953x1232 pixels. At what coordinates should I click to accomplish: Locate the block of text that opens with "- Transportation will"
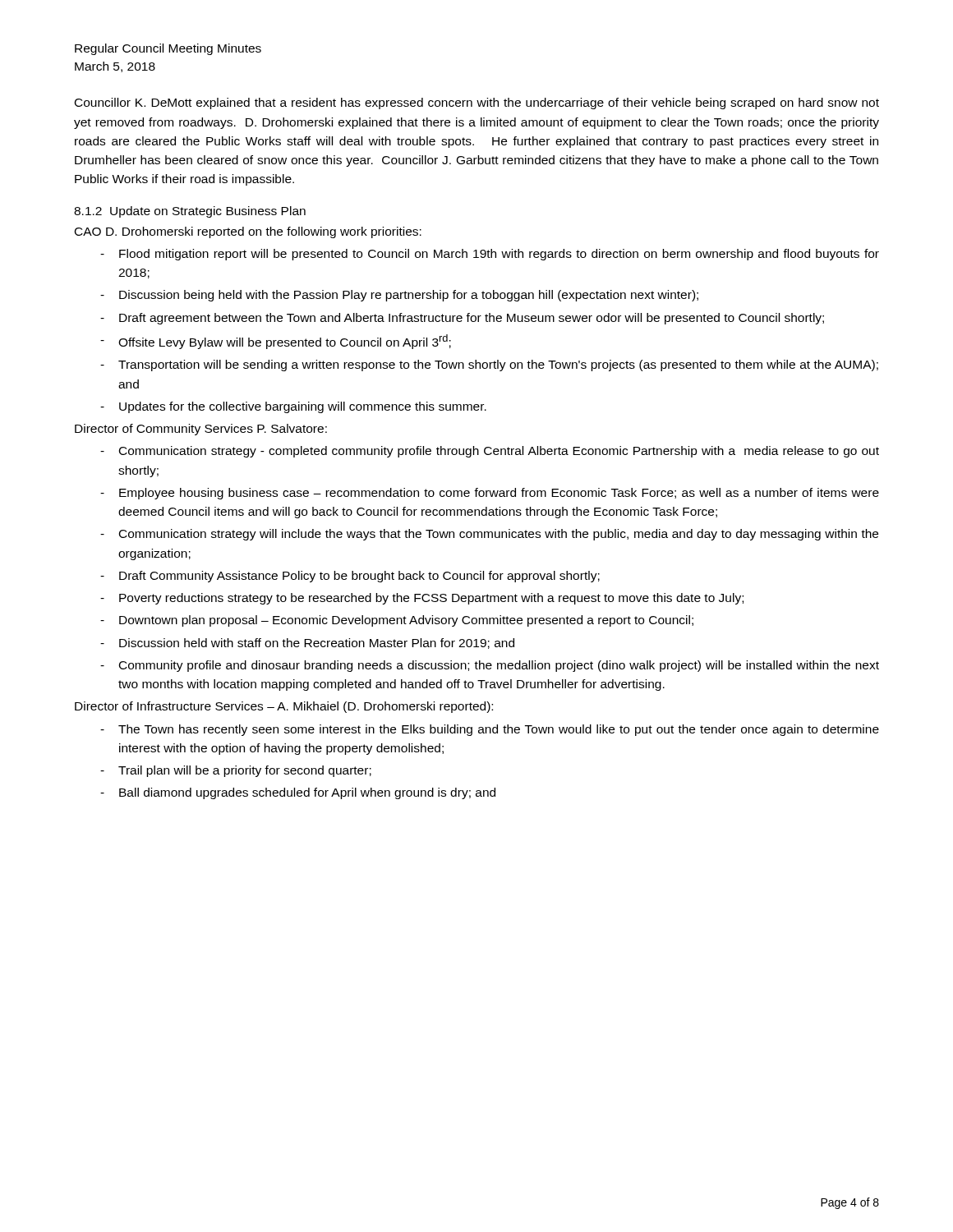(490, 374)
